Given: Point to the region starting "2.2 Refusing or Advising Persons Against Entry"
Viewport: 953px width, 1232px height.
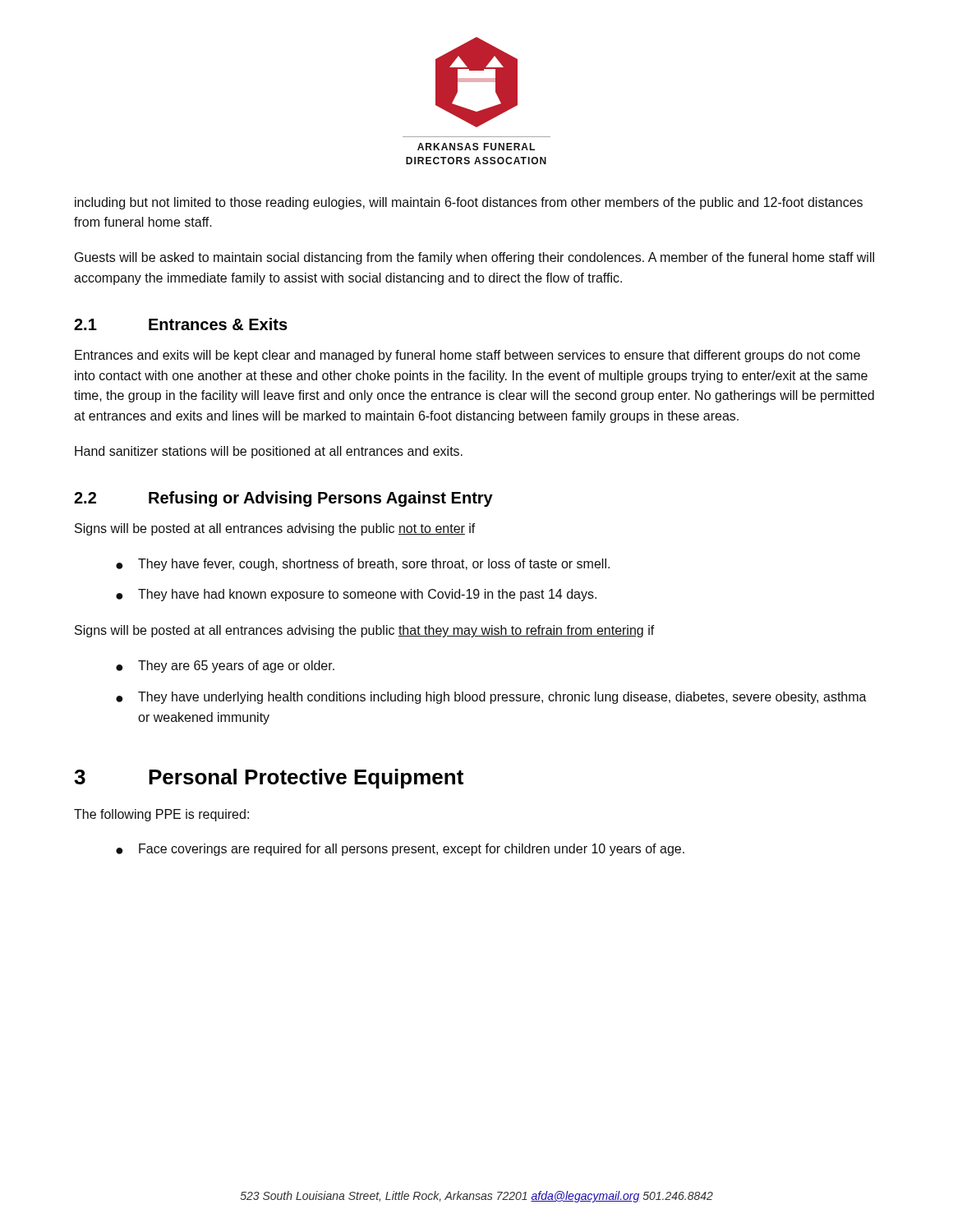Looking at the screenshot, I should click(283, 498).
